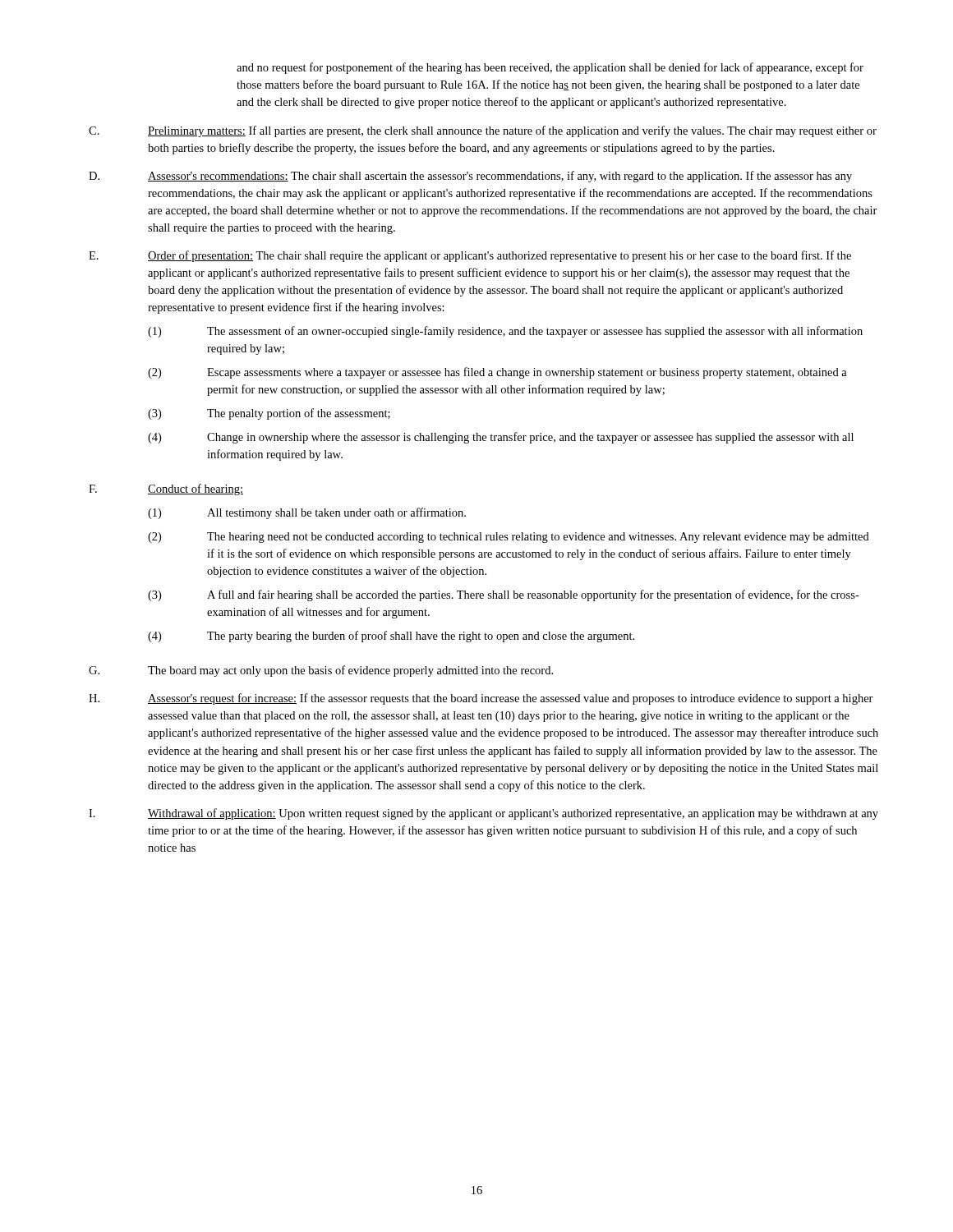This screenshot has width=953, height=1232.
Task: Find the passage starting "C. Preliminary matters: If all parties are present,"
Action: 484,140
